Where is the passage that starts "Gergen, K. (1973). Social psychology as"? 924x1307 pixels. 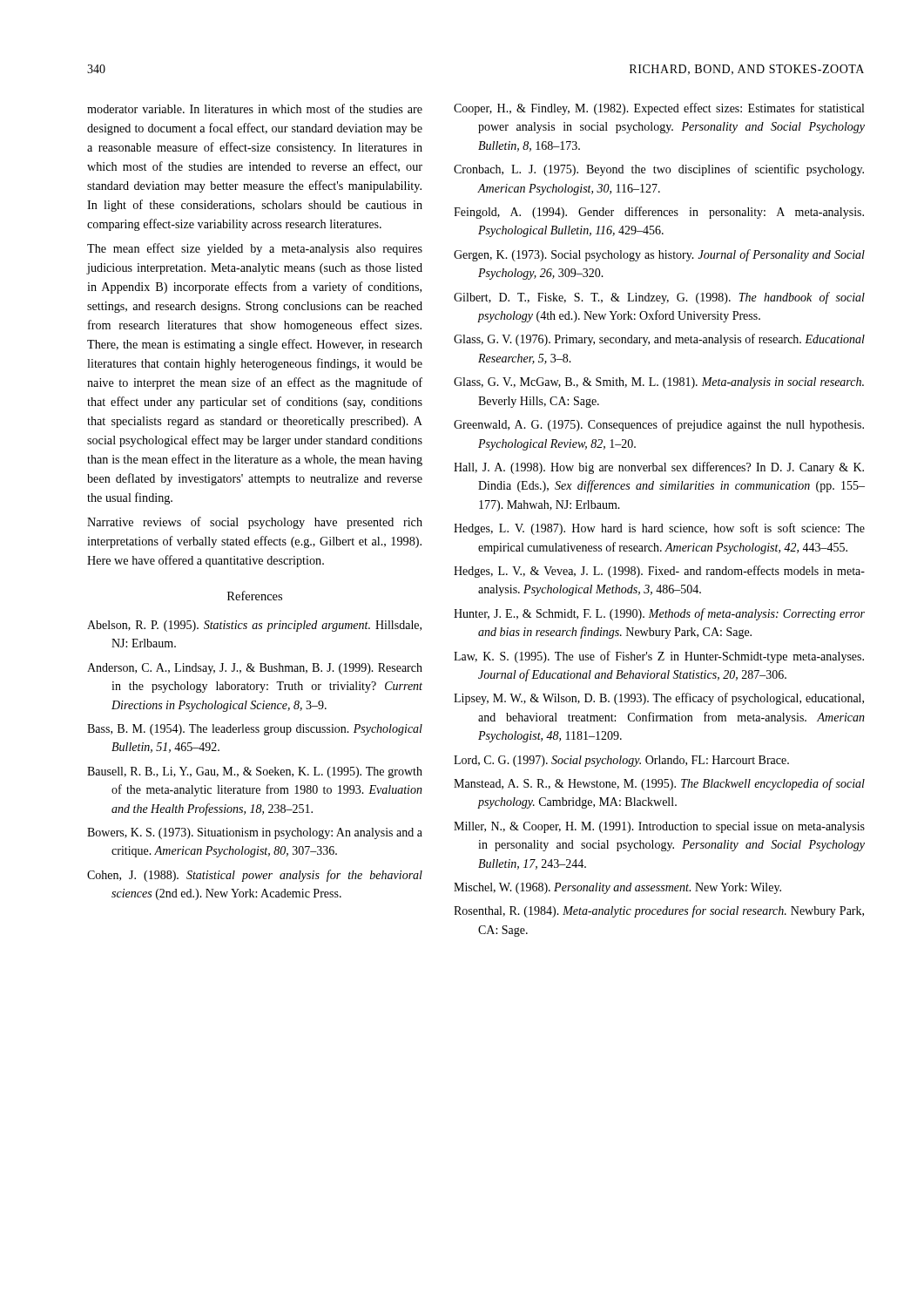(x=659, y=264)
